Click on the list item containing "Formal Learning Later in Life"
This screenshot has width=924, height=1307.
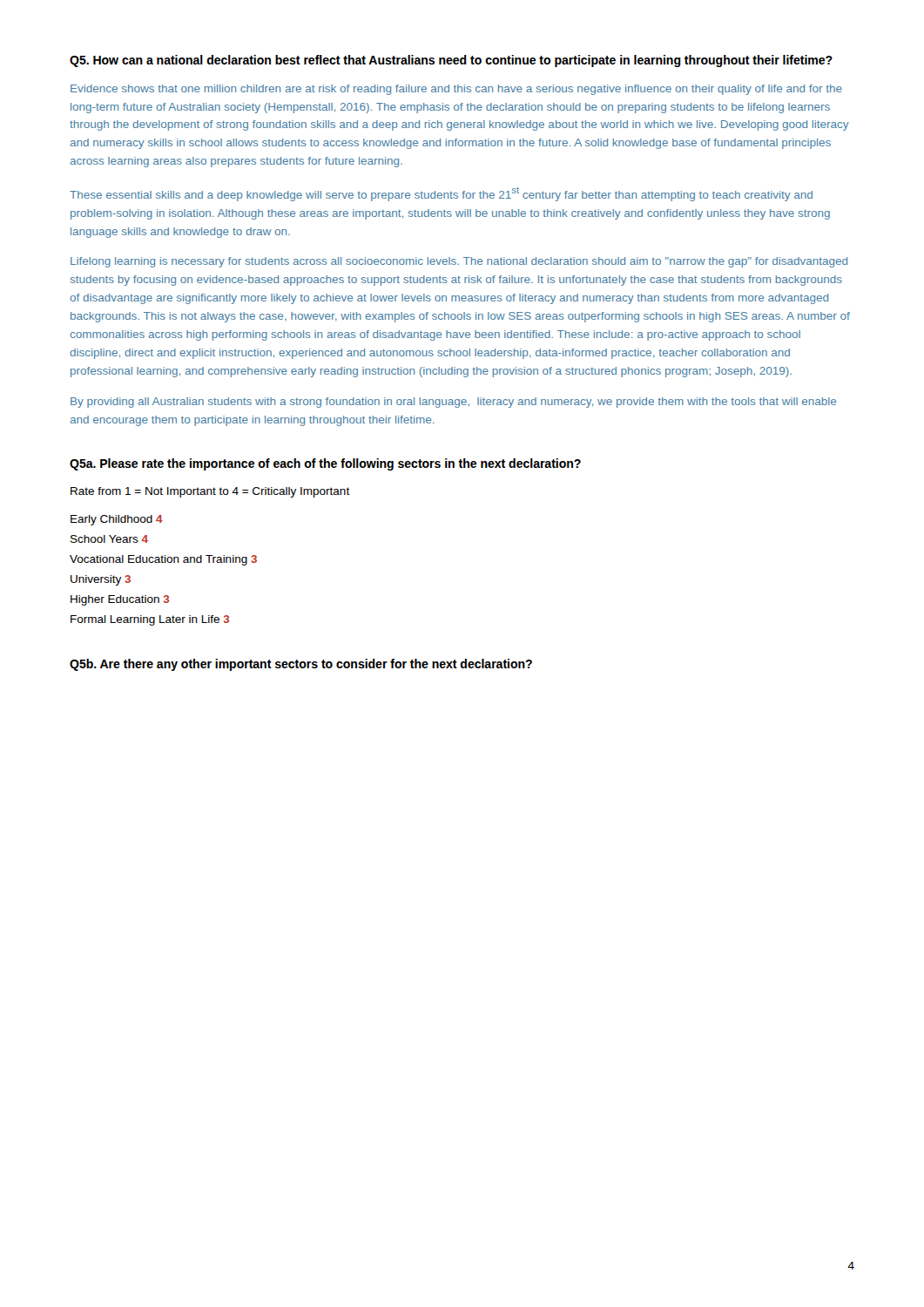click(150, 619)
